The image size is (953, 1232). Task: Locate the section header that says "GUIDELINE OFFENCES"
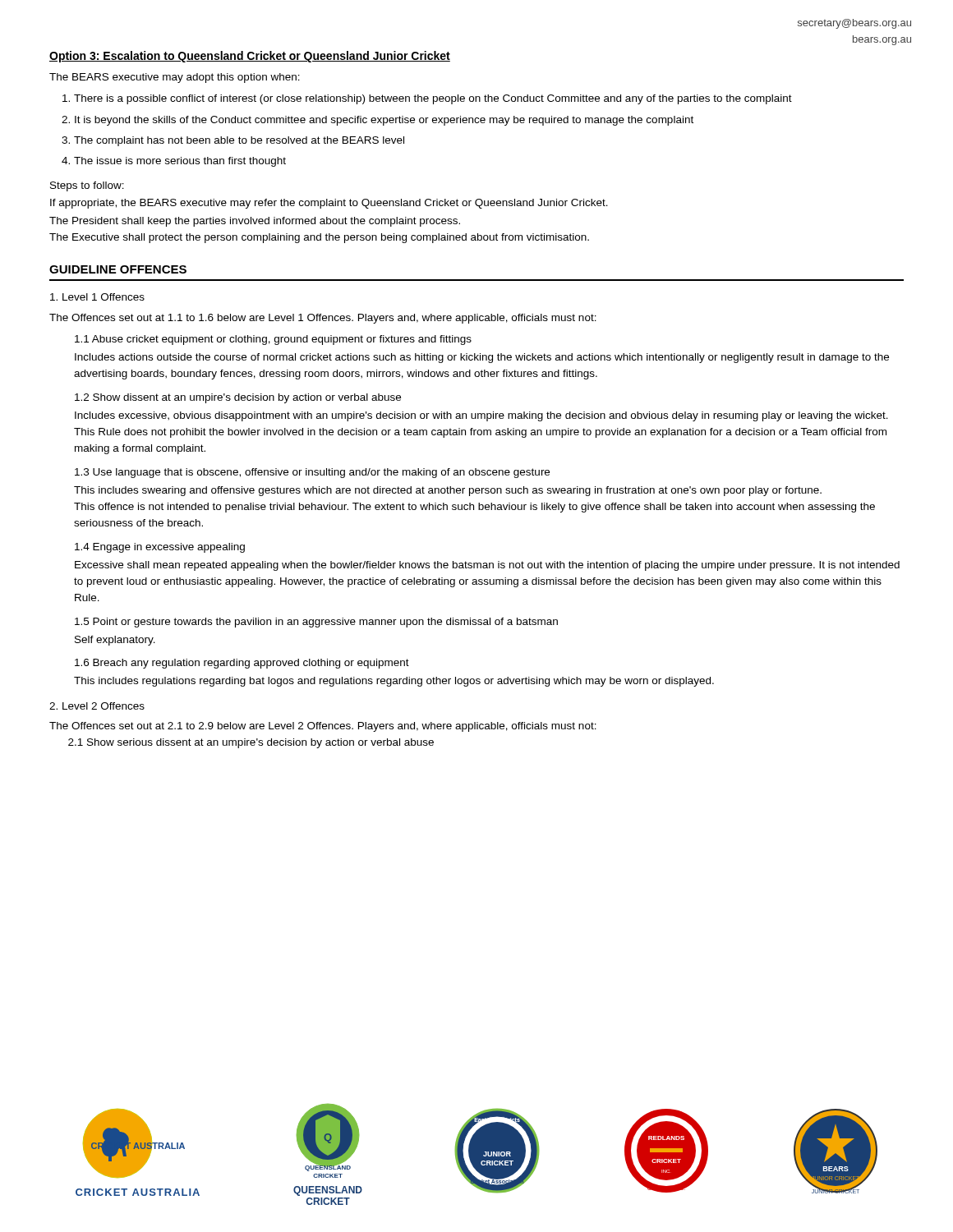118,269
